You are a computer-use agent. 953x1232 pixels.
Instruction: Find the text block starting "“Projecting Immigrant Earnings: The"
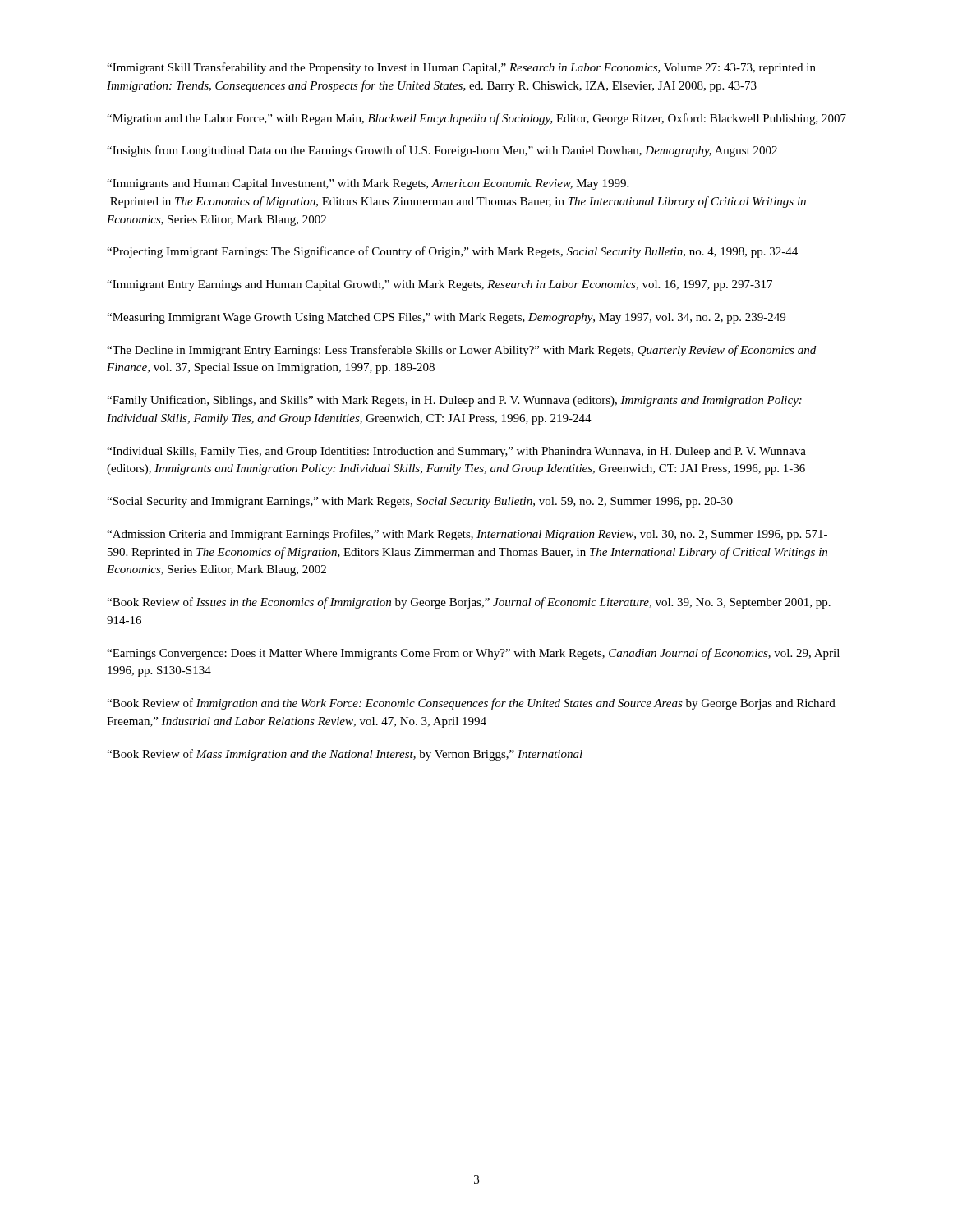point(452,252)
